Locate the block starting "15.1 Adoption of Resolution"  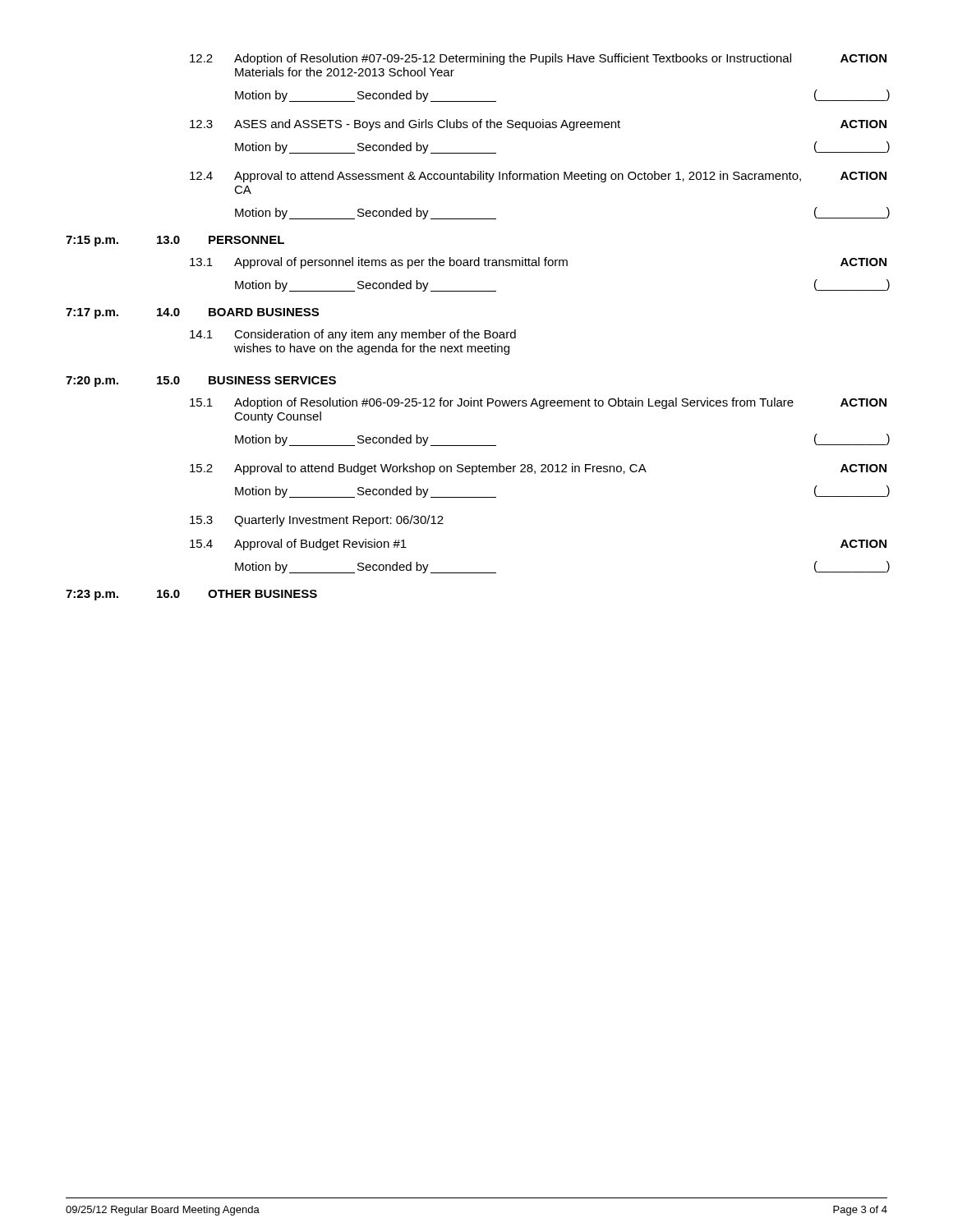click(476, 408)
